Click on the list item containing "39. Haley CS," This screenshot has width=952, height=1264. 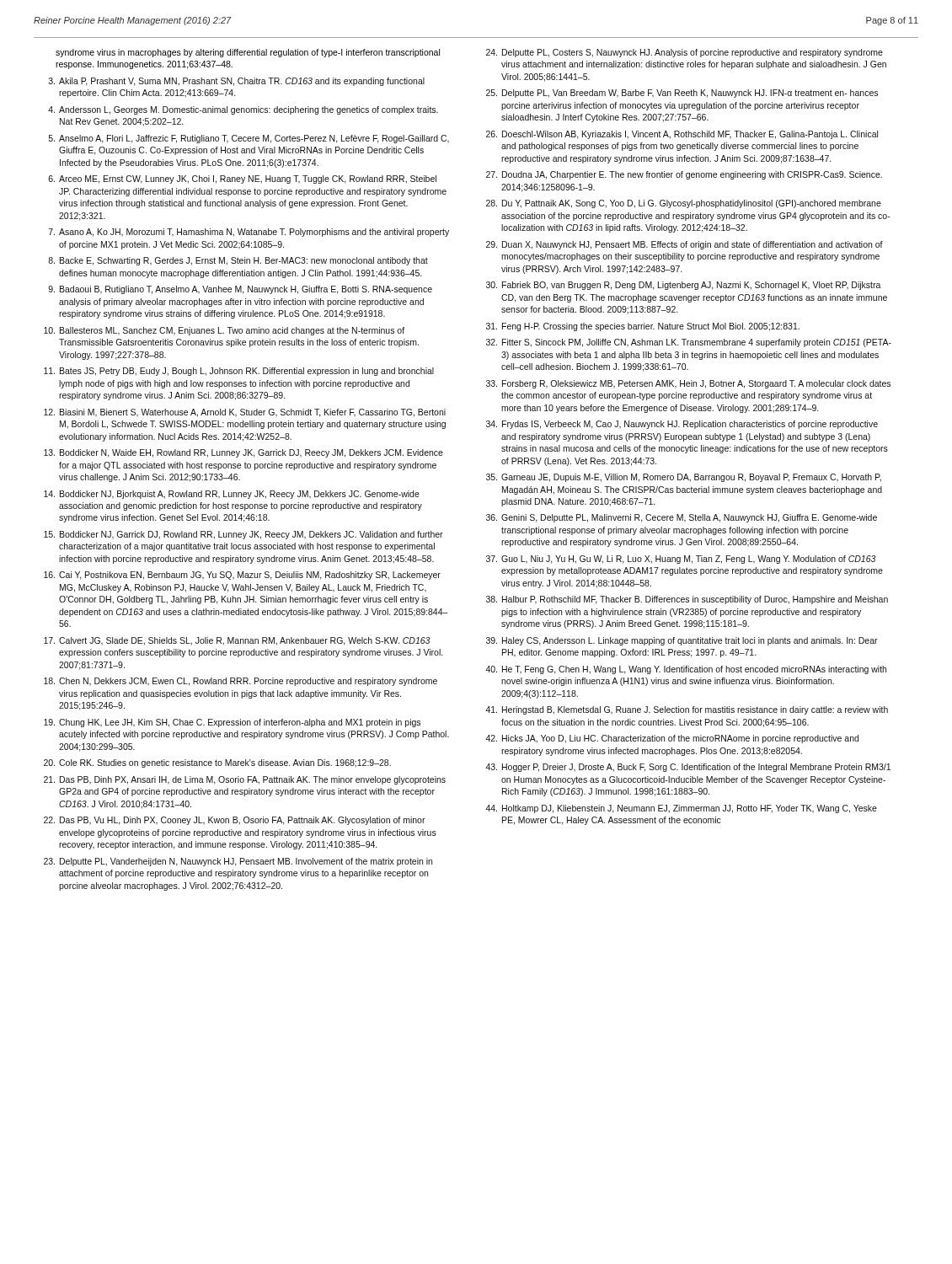pos(685,647)
